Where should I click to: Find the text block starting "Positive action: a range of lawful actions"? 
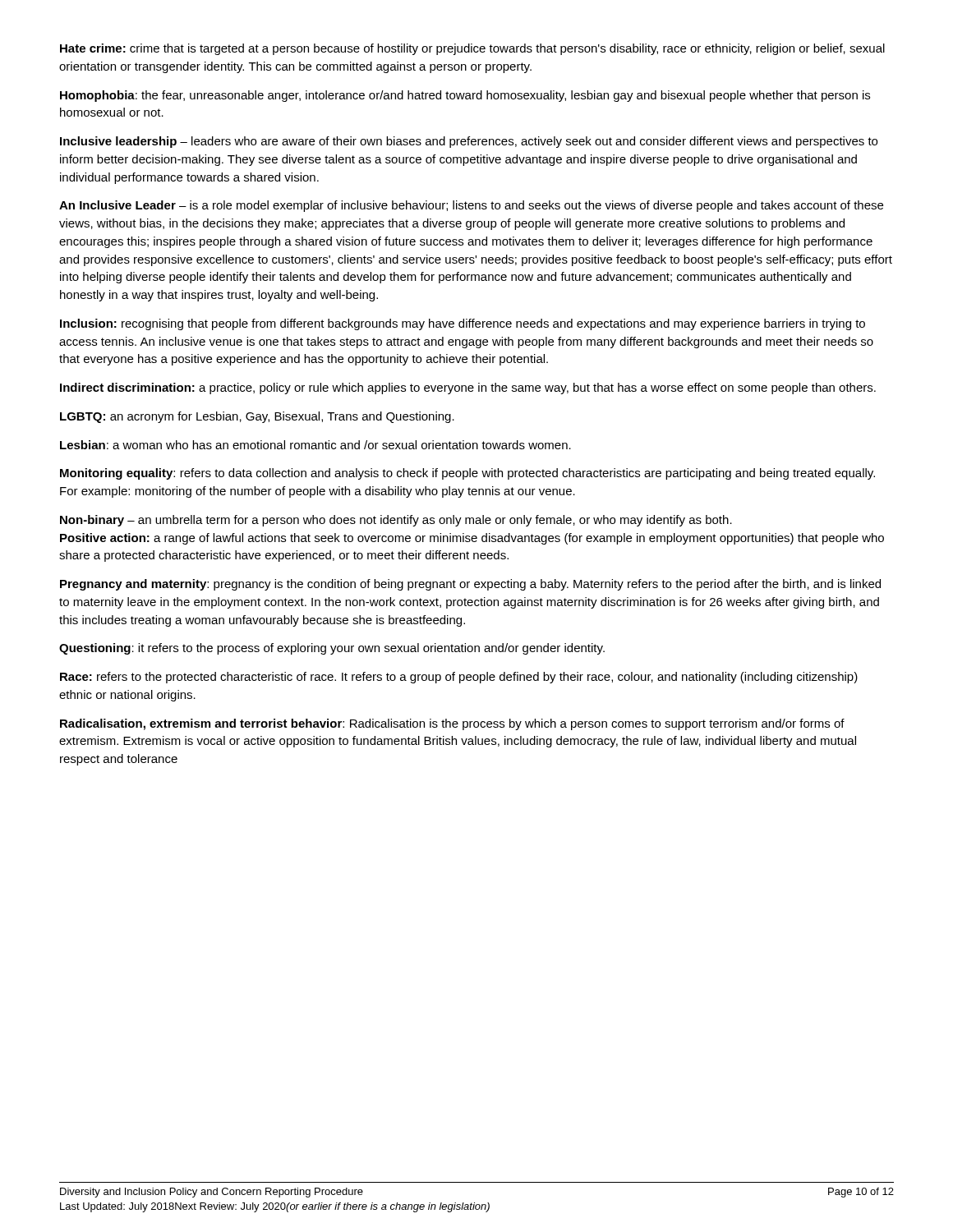coord(476,546)
